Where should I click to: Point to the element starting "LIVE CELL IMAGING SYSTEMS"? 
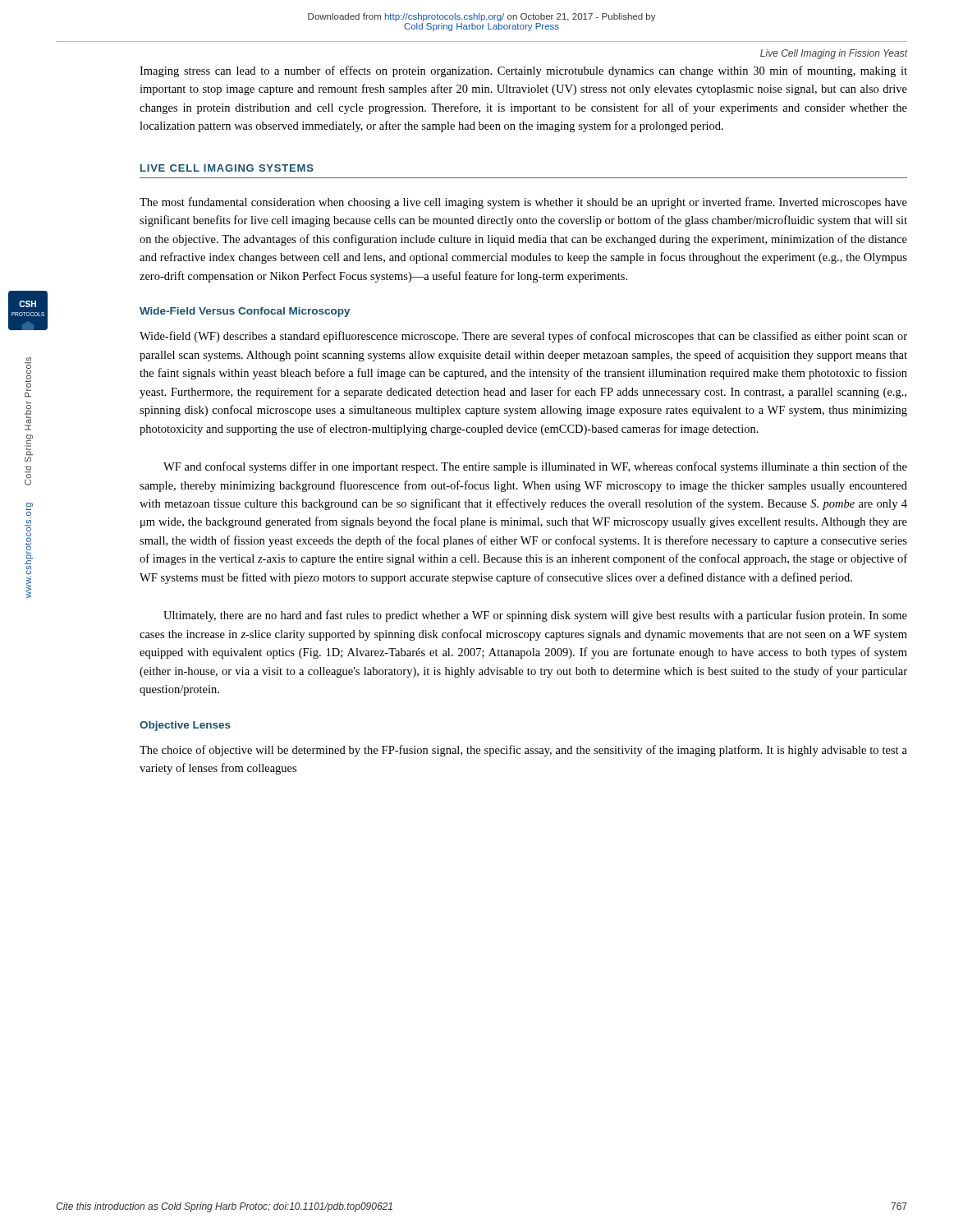(227, 168)
